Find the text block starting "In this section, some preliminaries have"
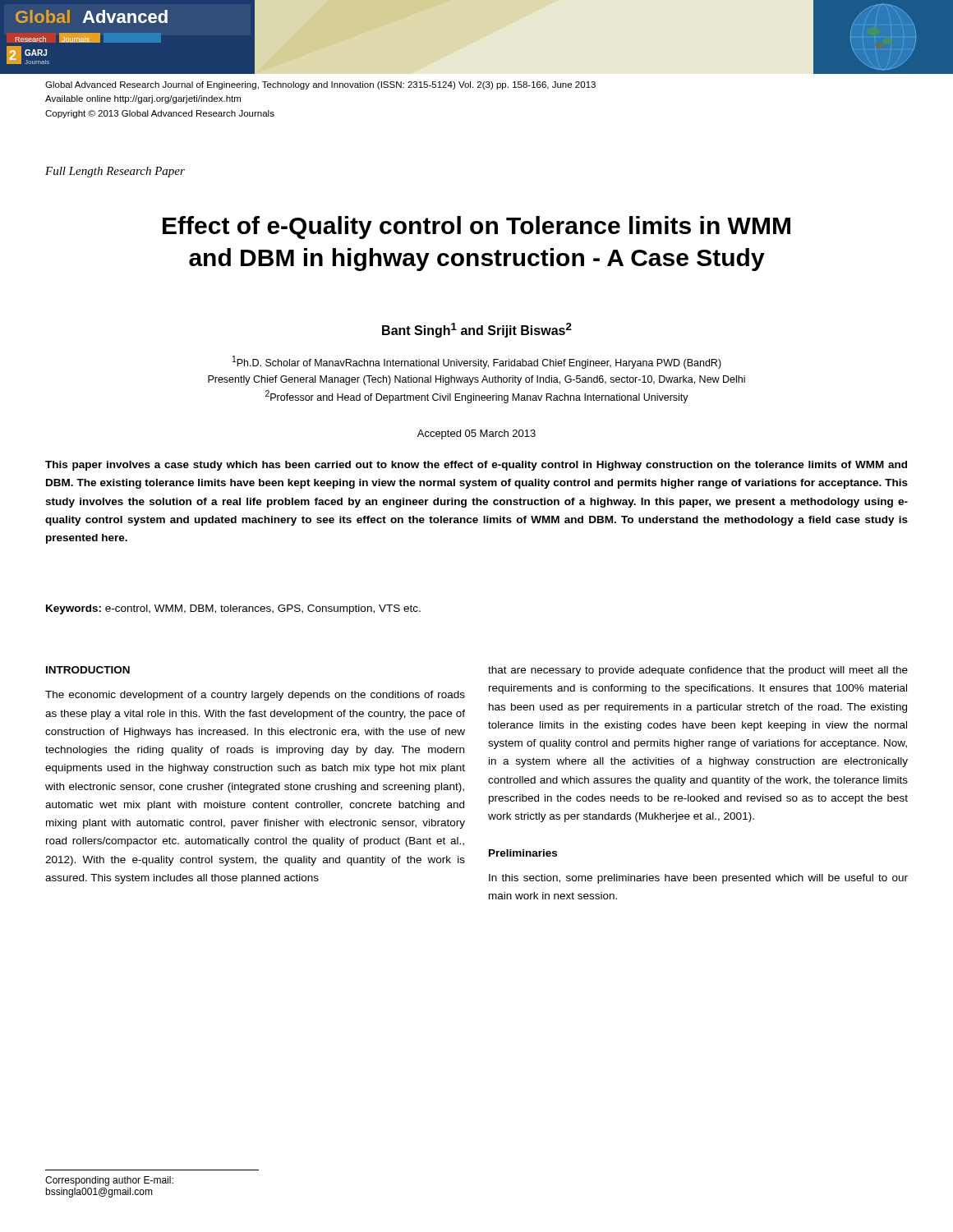This screenshot has width=953, height=1232. (698, 887)
